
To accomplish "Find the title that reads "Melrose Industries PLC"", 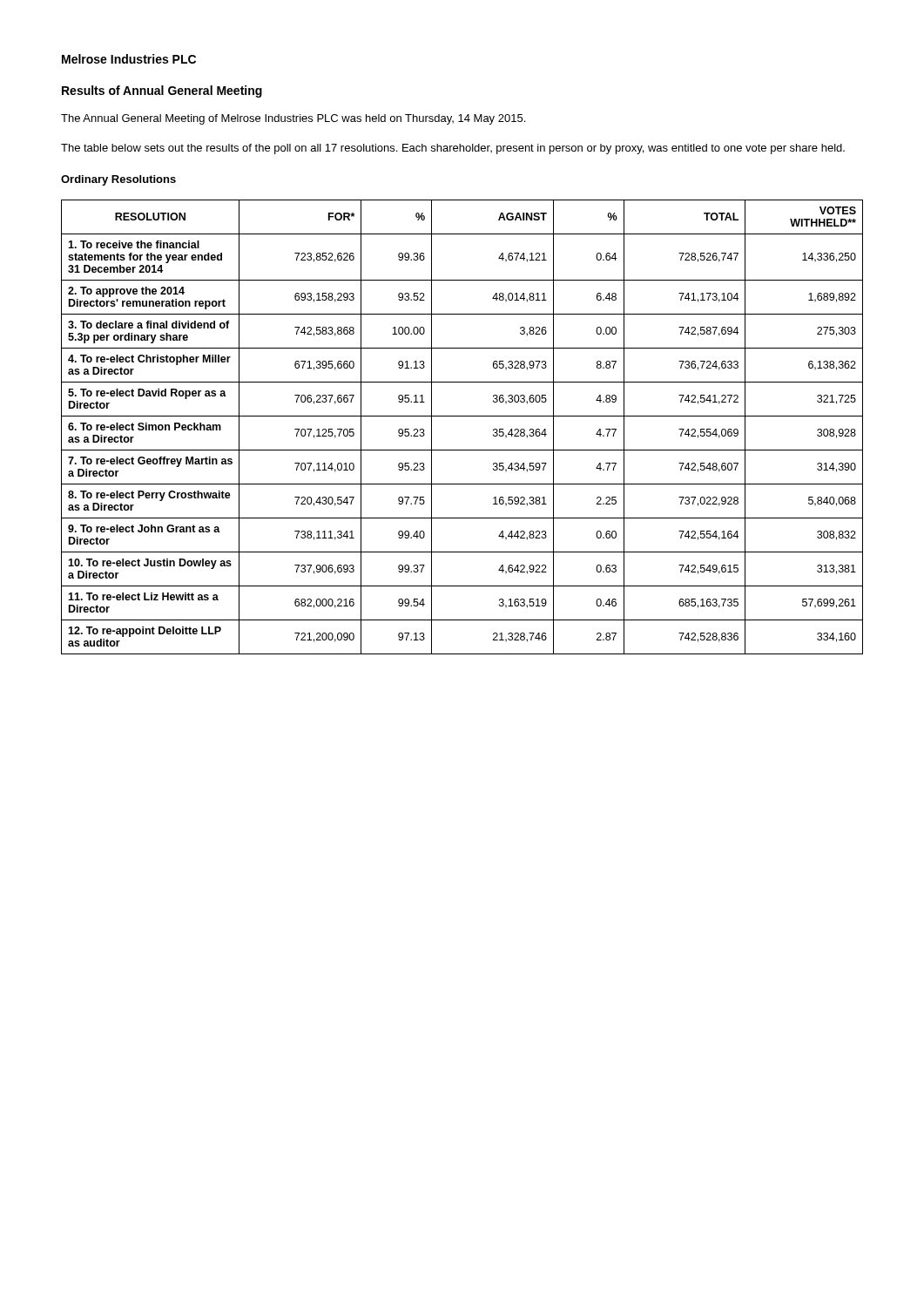I will pos(129,59).
